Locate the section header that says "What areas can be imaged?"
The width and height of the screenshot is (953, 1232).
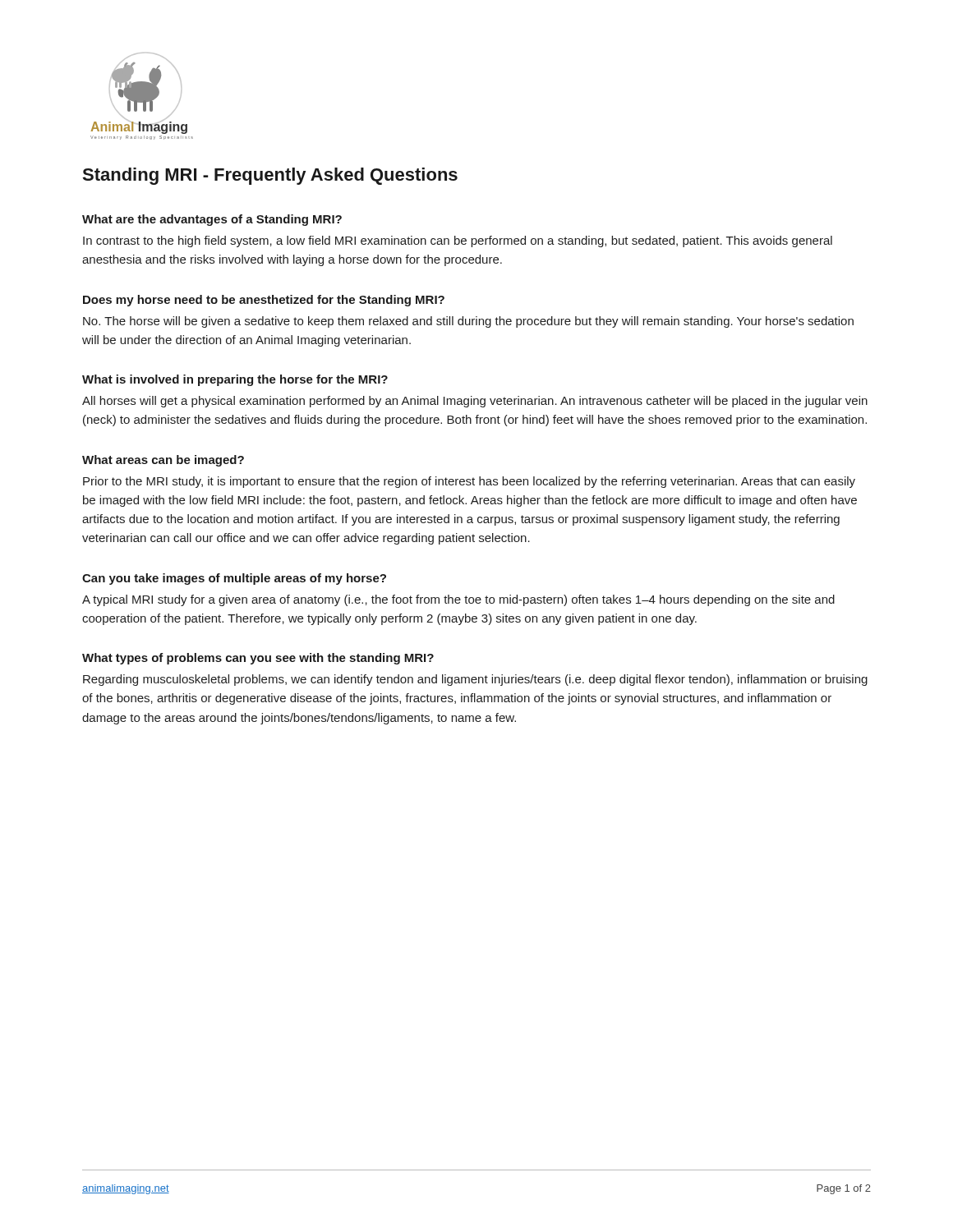click(163, 459)
